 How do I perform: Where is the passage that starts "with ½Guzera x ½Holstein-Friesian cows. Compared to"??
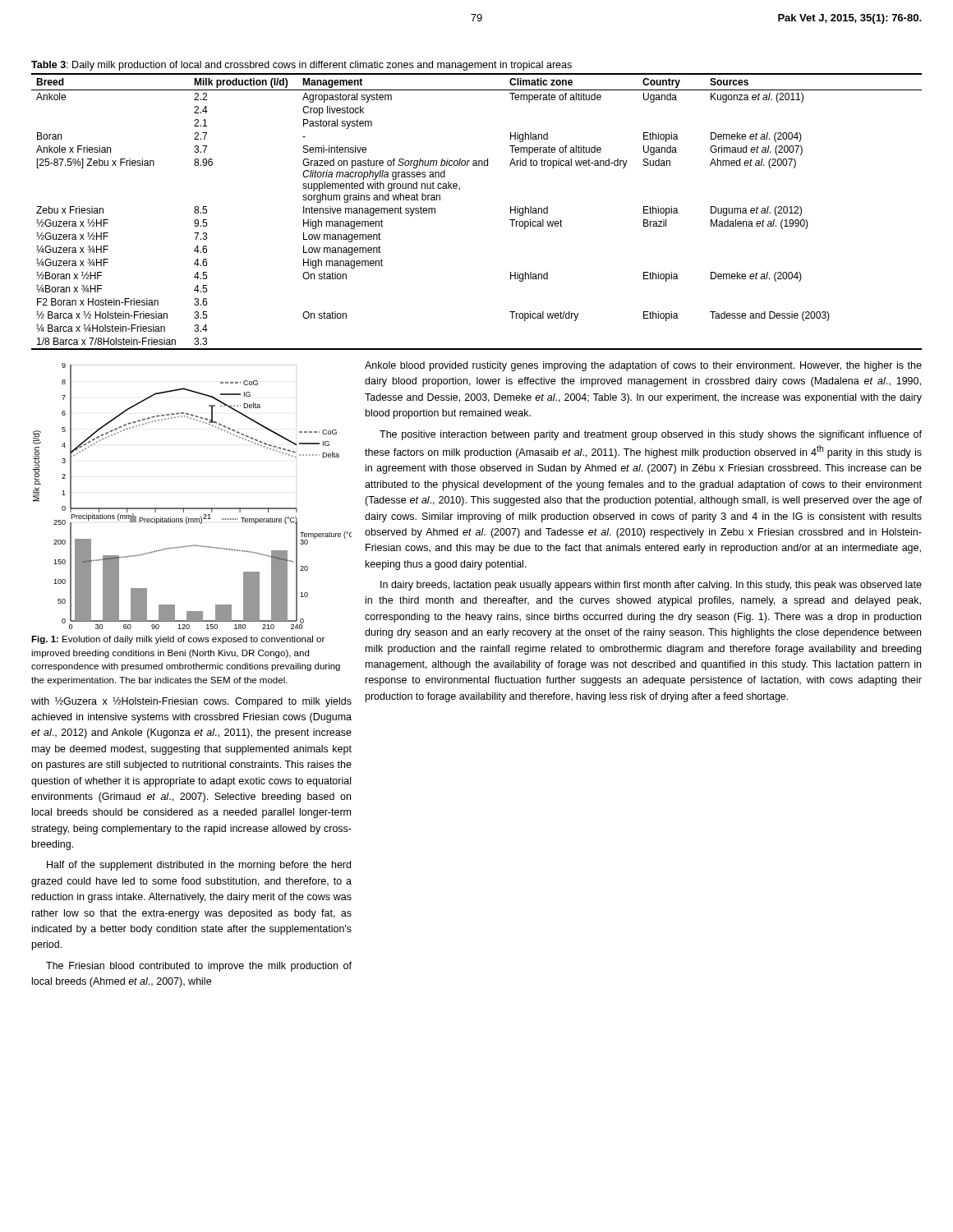click(191, 842)
